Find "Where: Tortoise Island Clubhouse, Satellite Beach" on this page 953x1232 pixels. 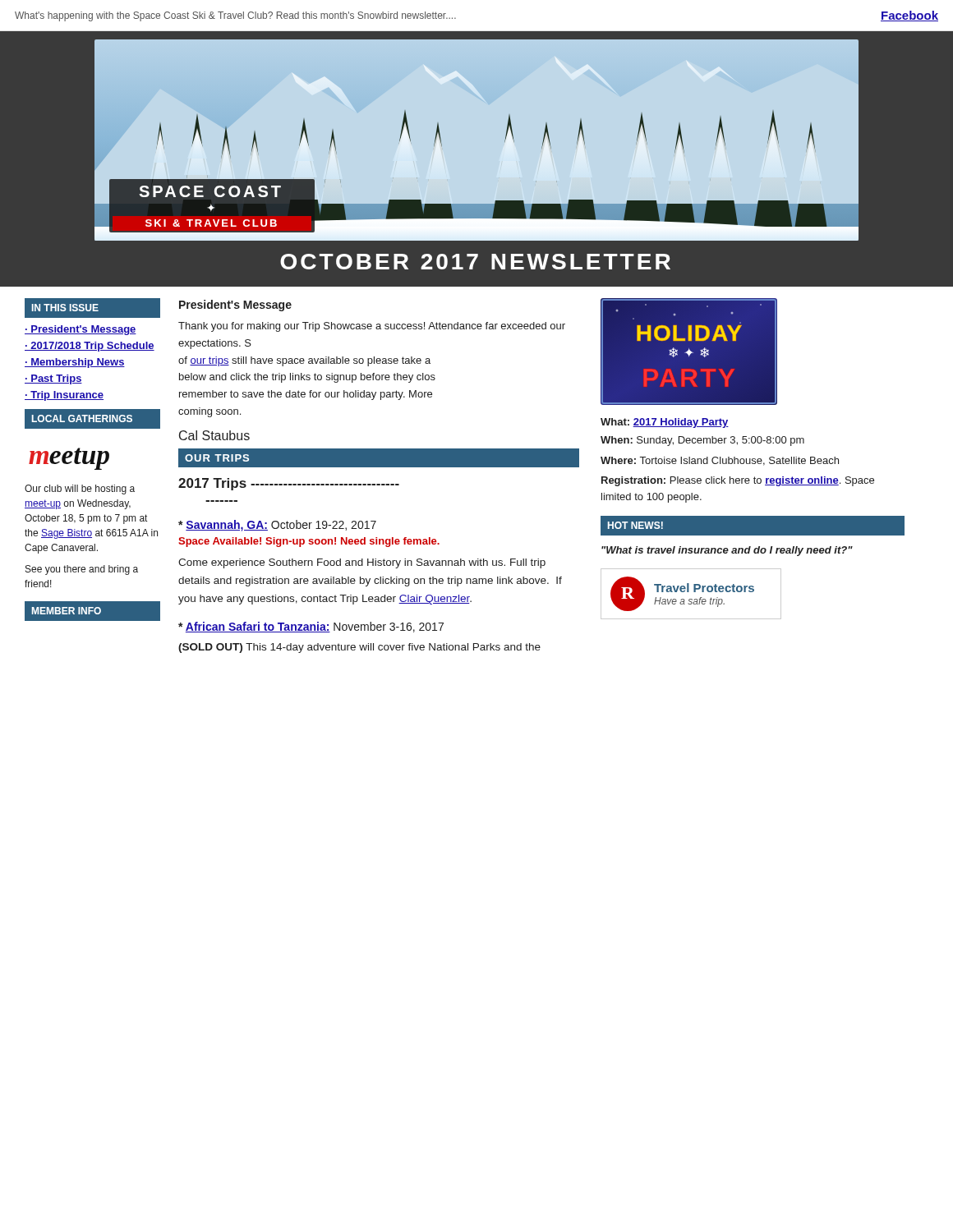click(720, 460)
